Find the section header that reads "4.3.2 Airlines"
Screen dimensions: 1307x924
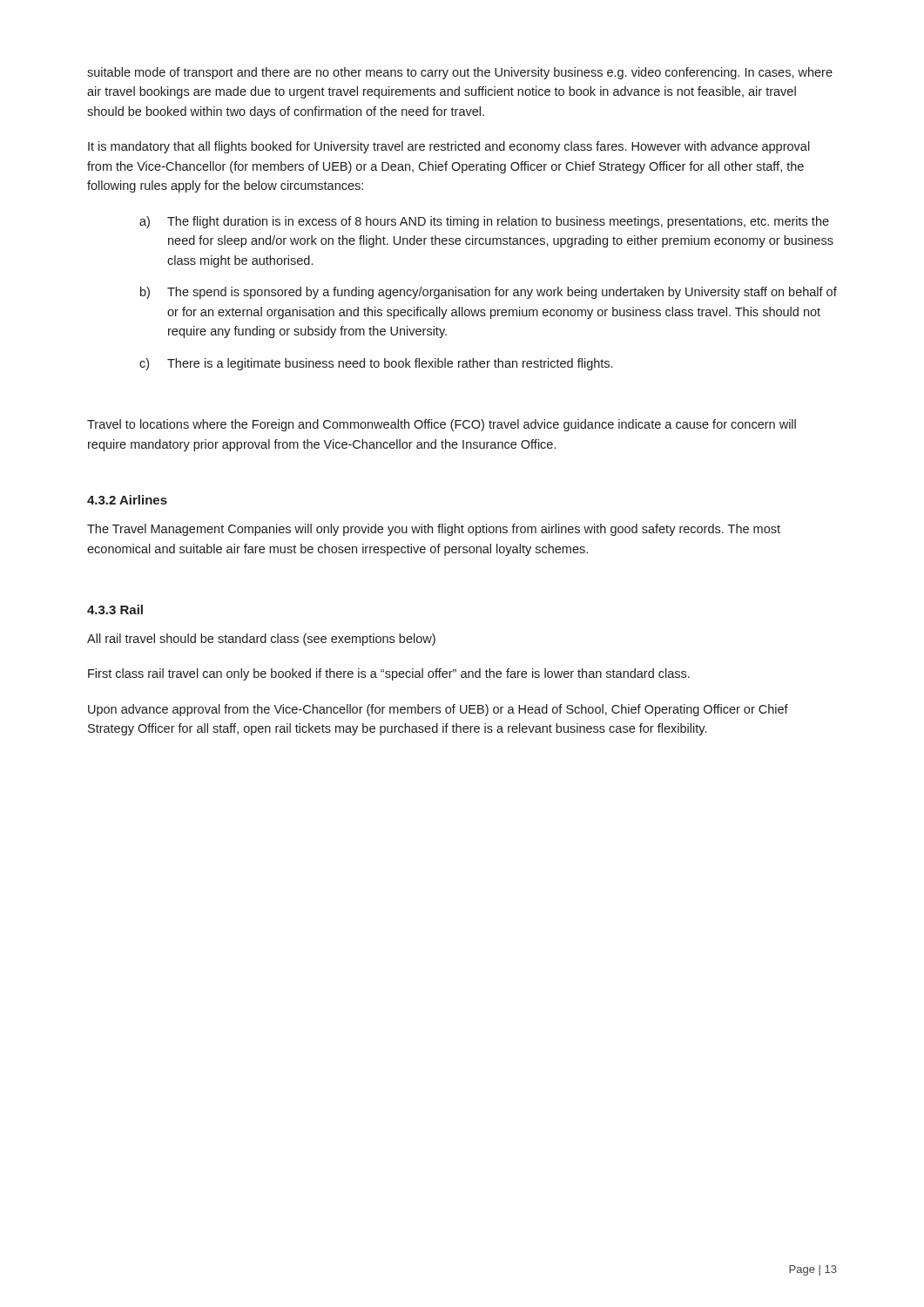tap(127, 500)
